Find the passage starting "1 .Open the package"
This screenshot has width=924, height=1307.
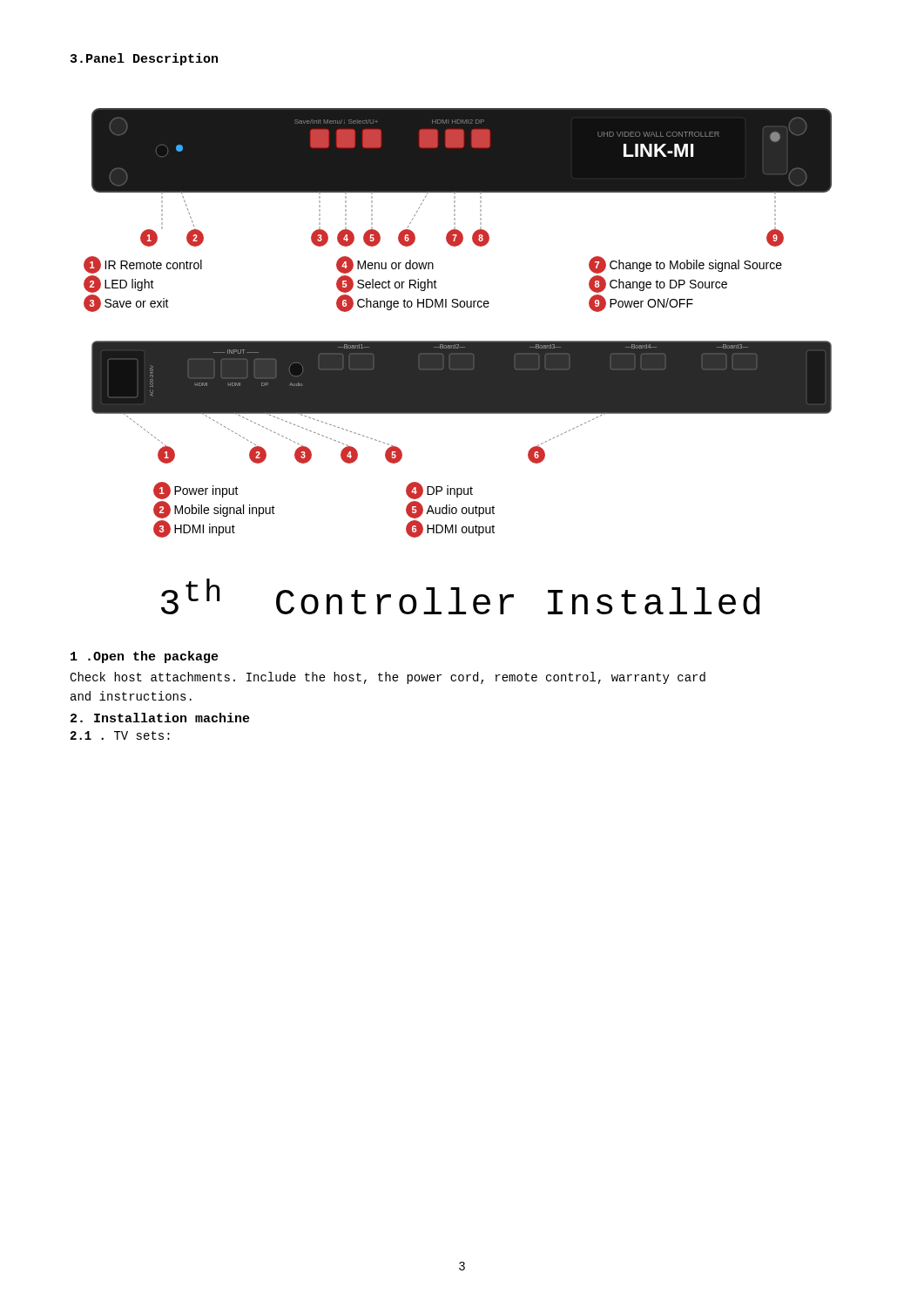(144, 657)
